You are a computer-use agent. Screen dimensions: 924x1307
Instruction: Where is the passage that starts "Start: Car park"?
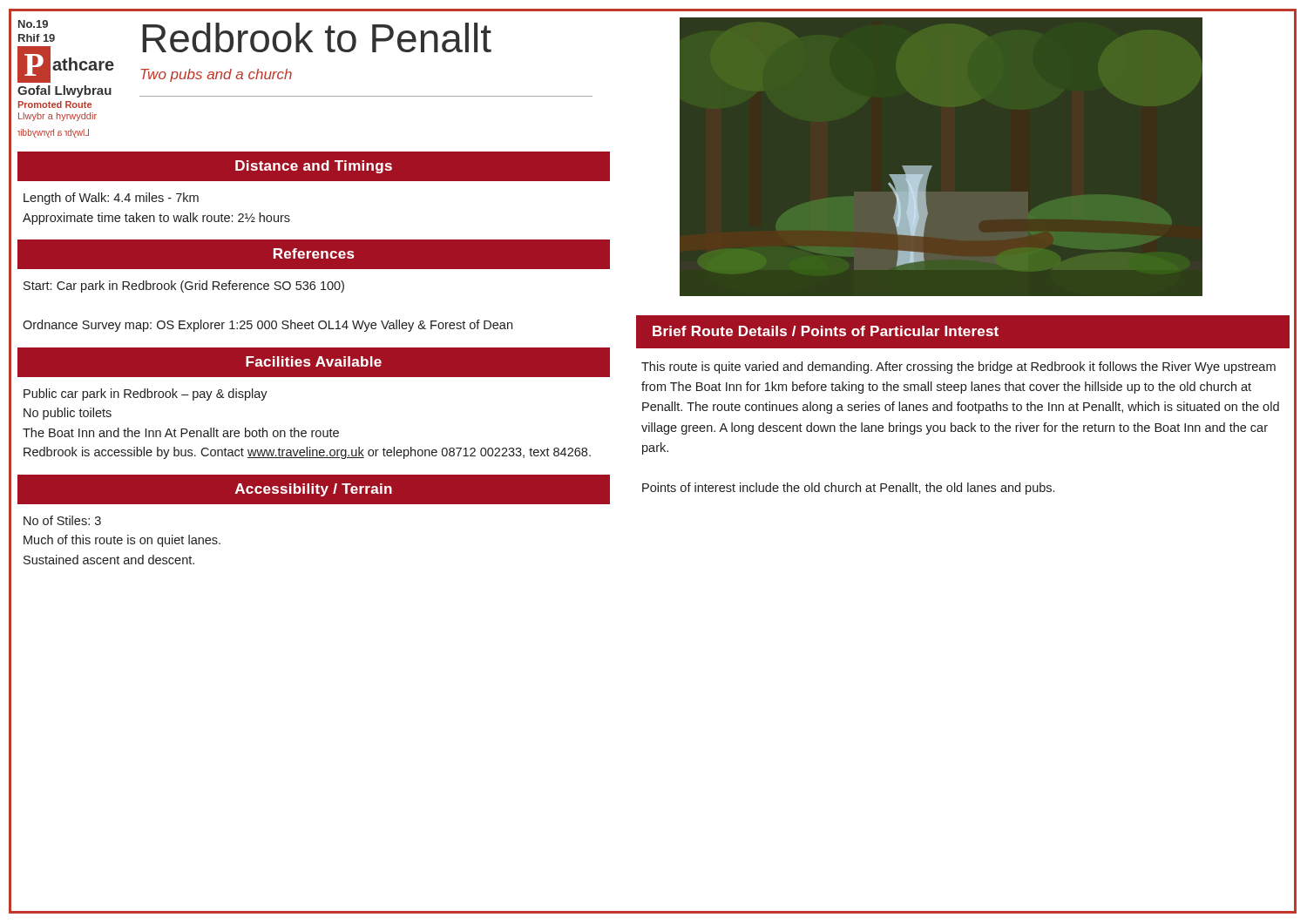tap(184, 287)
